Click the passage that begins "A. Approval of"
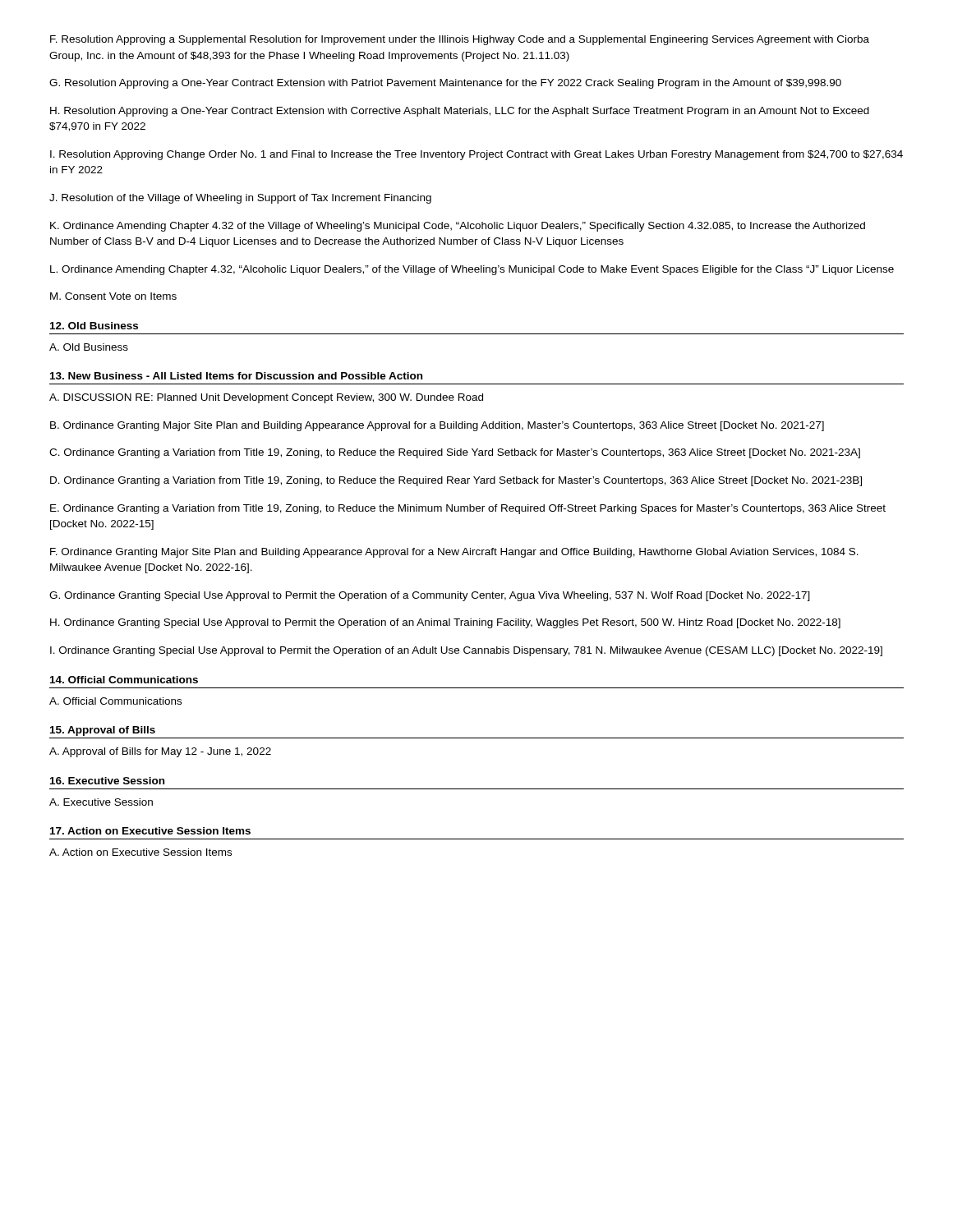Image resolution: width=953 pixels, height=1232 pixels. click(x=160, y=751)
